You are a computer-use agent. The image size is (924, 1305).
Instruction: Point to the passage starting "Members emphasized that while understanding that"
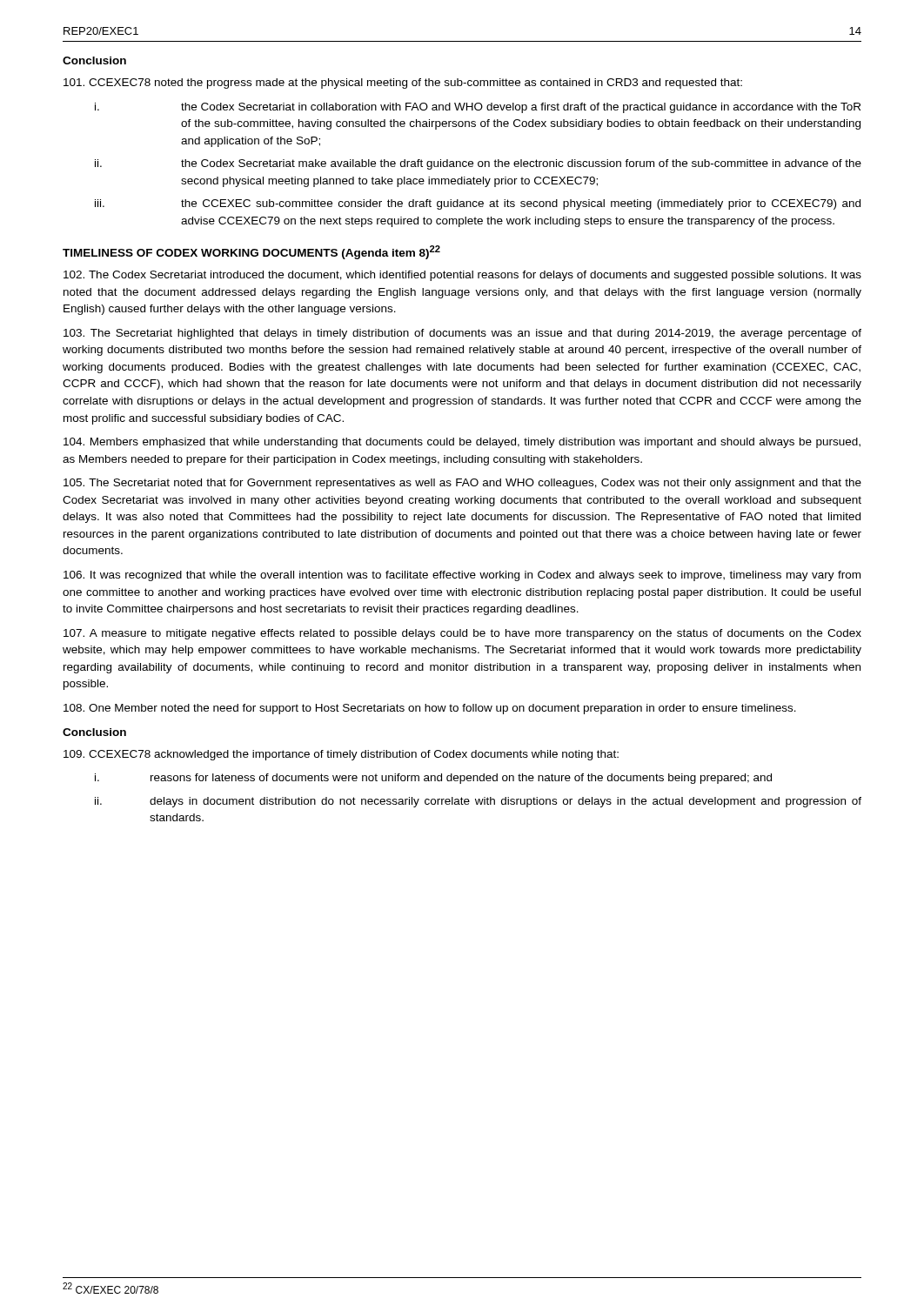pos(462,450)
